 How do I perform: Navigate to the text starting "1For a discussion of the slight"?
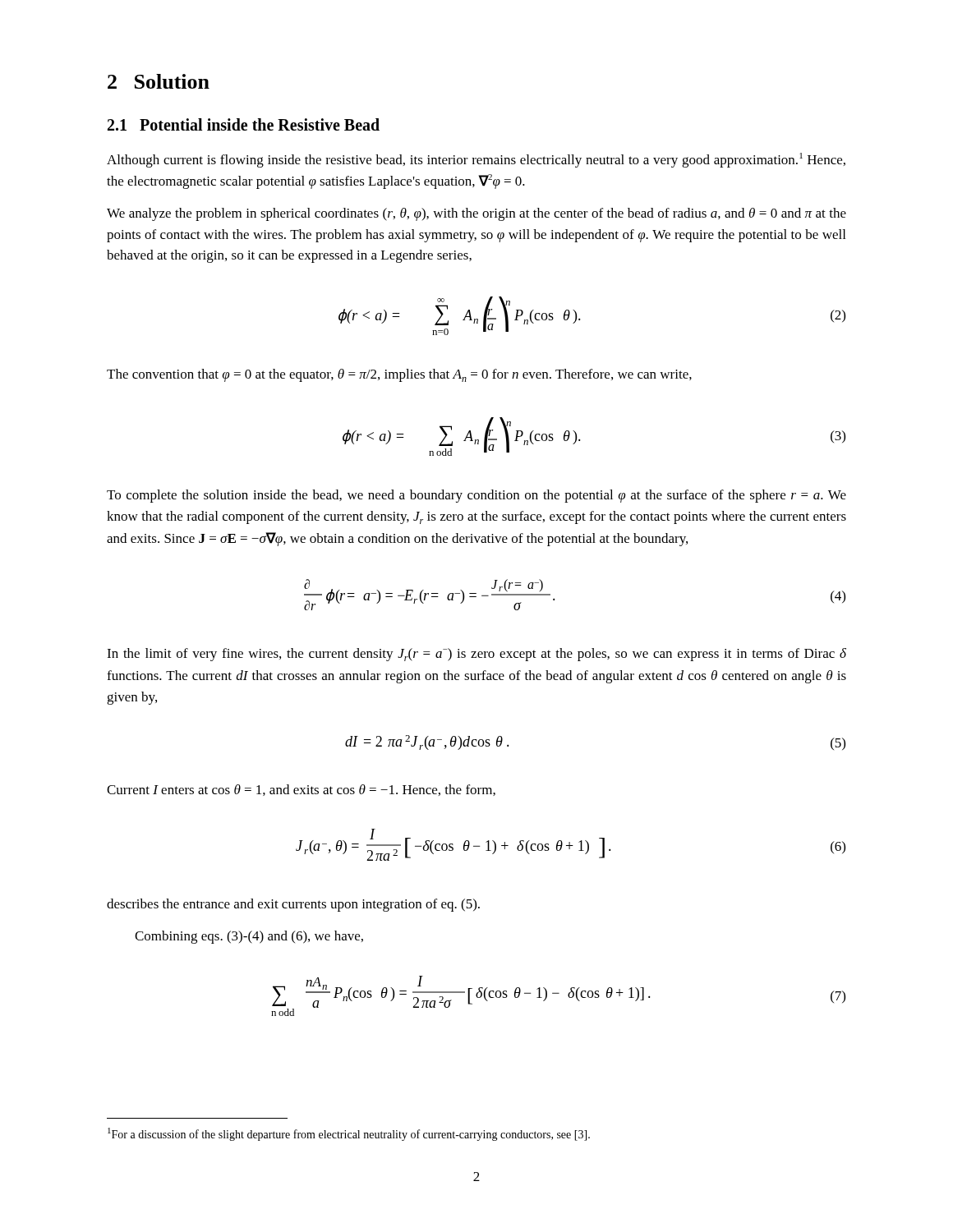476,1133
